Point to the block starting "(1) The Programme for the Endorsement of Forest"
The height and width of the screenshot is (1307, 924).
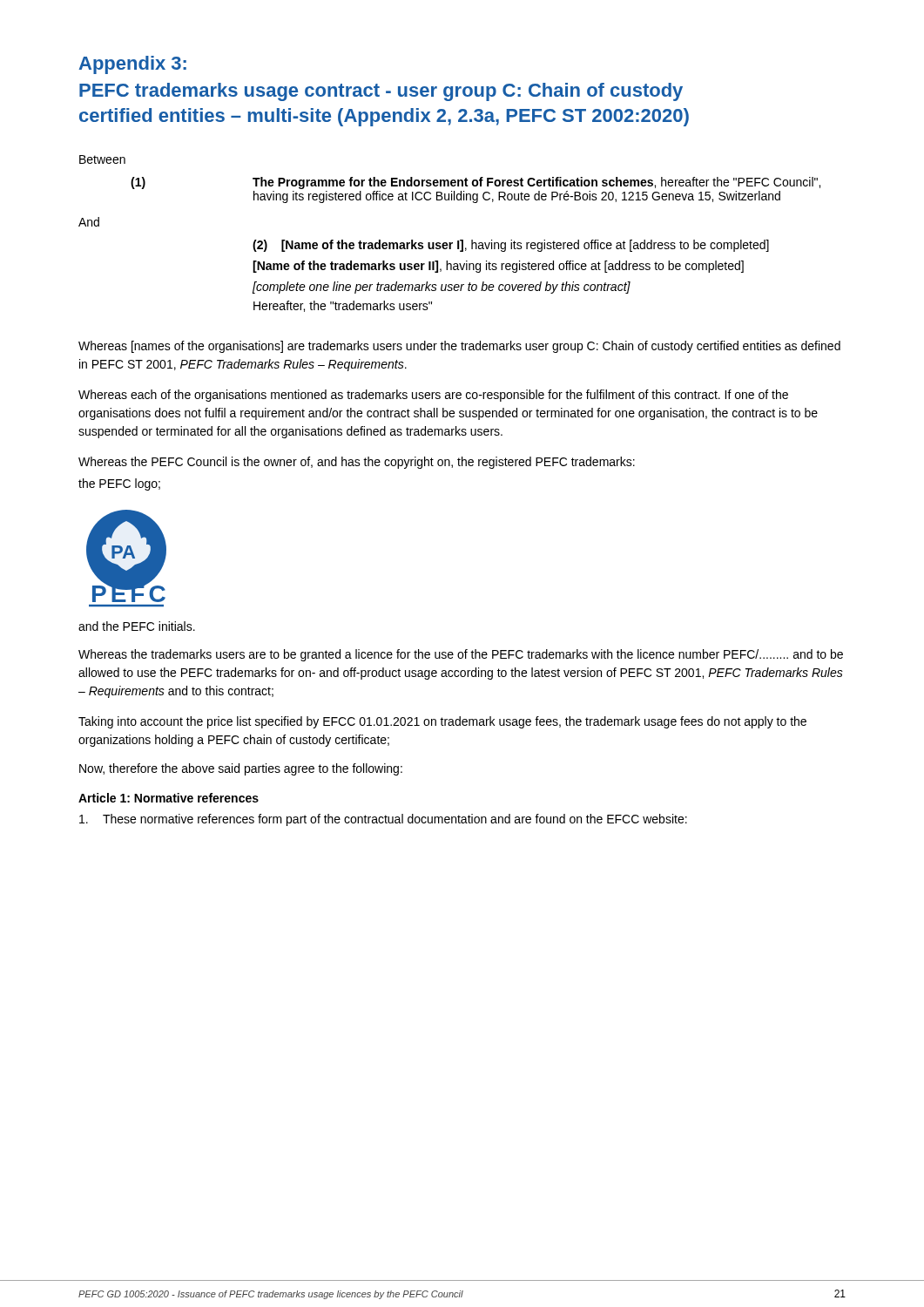(462, 189)
